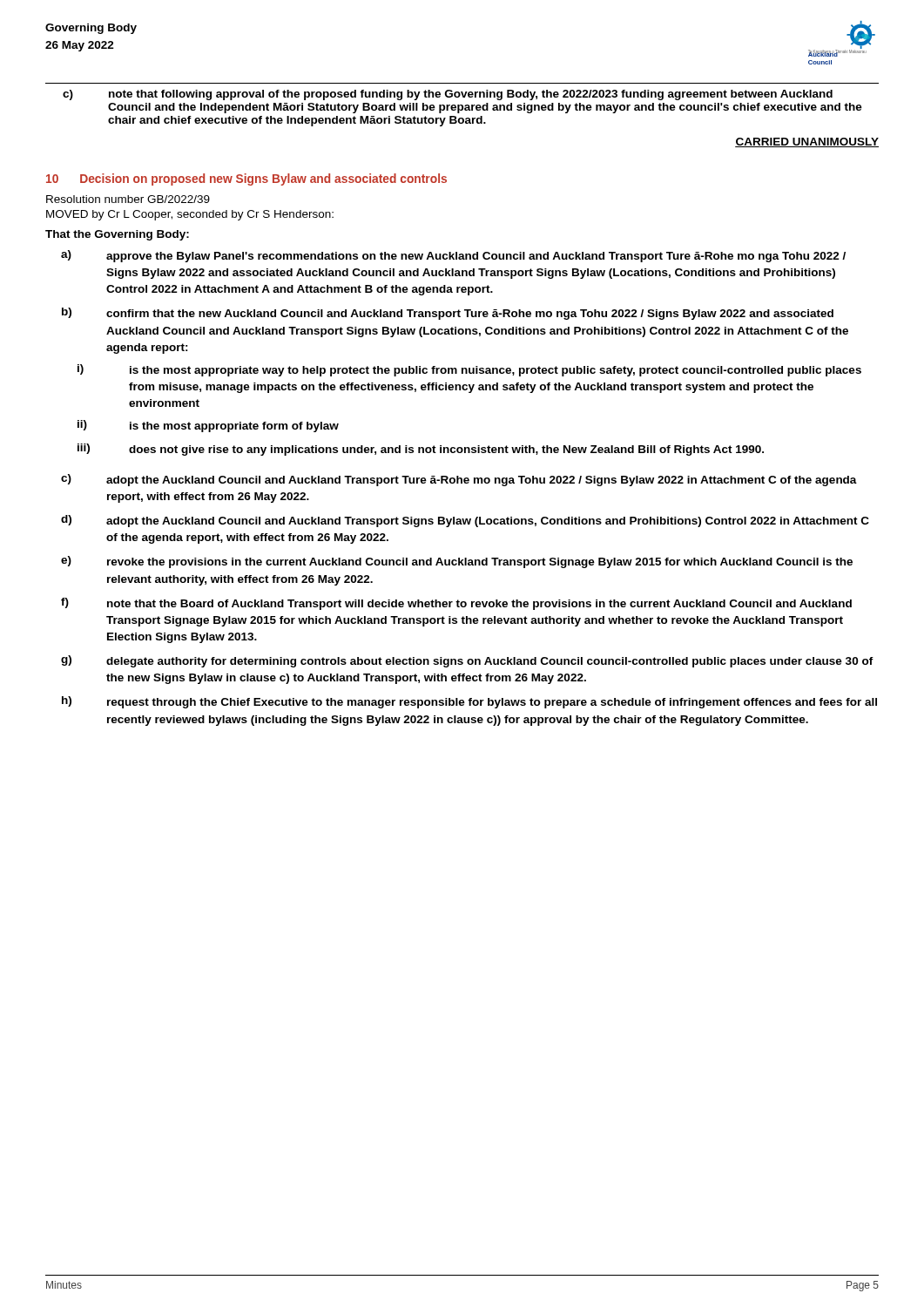
Task: Find the text containing "CARRIED UNANIMOUSLY"
Action: pyautogui.click(x=807, y=142)
